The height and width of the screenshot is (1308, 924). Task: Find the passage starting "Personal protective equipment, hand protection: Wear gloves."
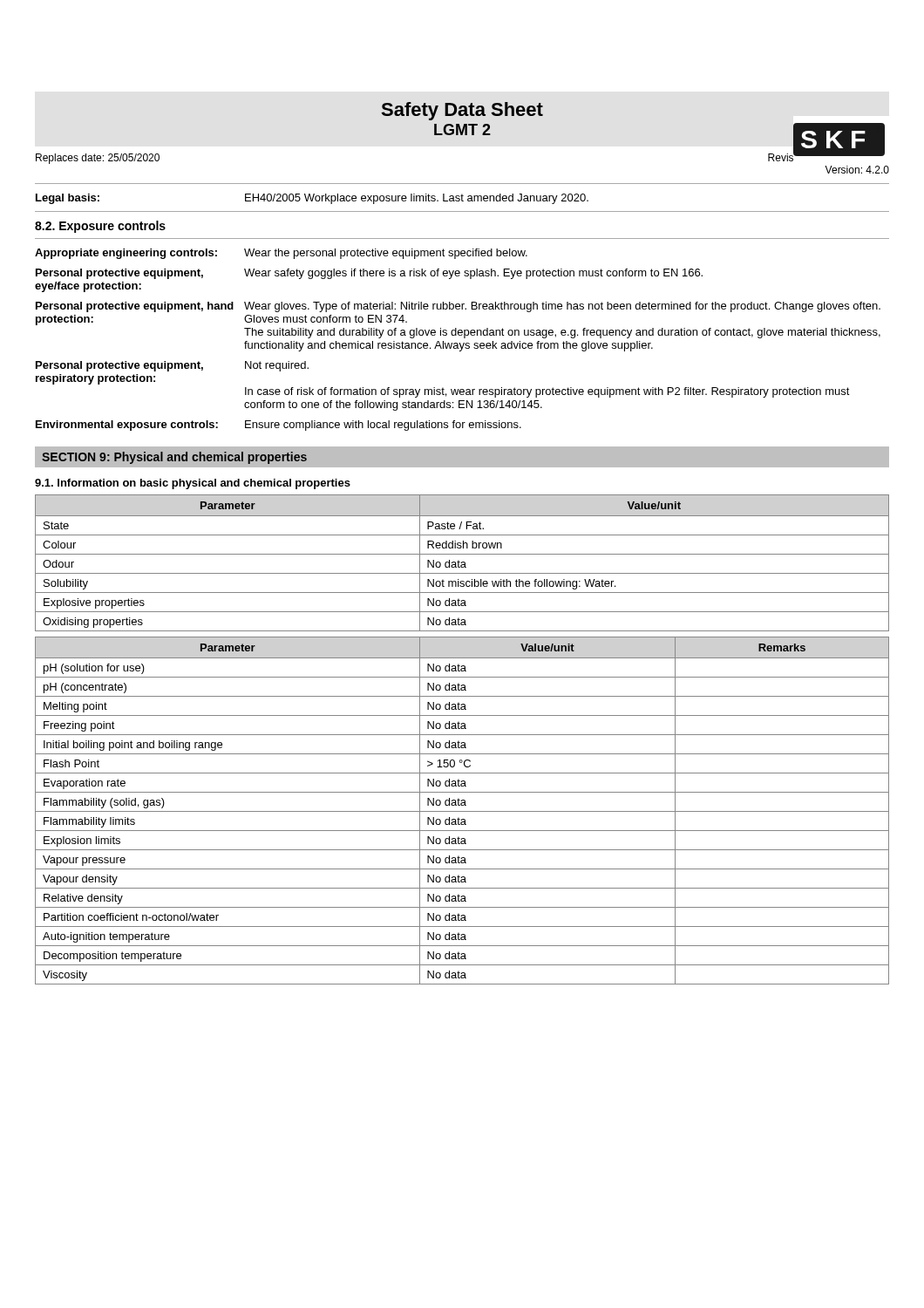coord(462,325)
